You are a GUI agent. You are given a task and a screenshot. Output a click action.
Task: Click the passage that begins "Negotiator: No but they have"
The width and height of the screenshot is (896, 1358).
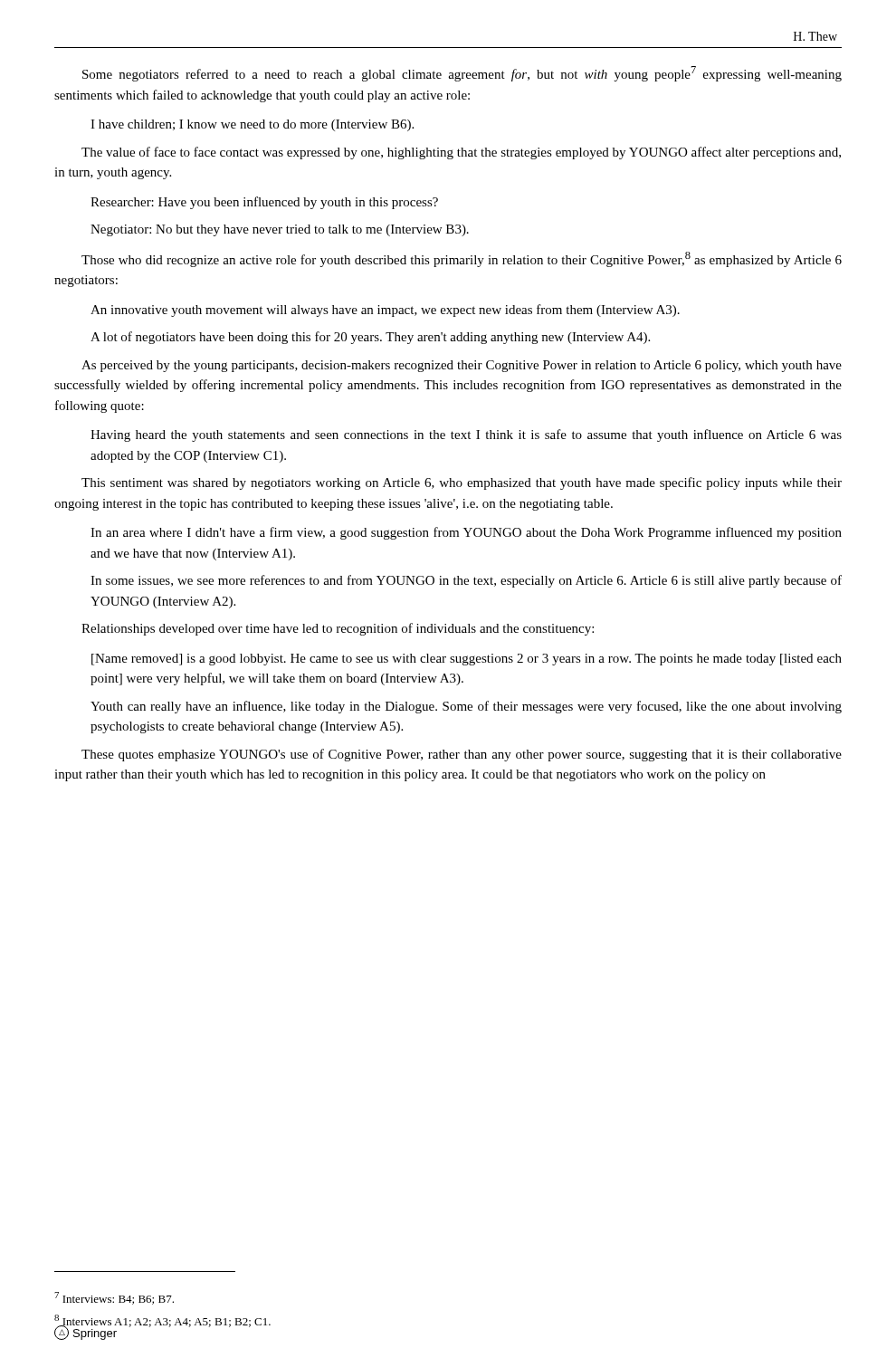[280, 229]
